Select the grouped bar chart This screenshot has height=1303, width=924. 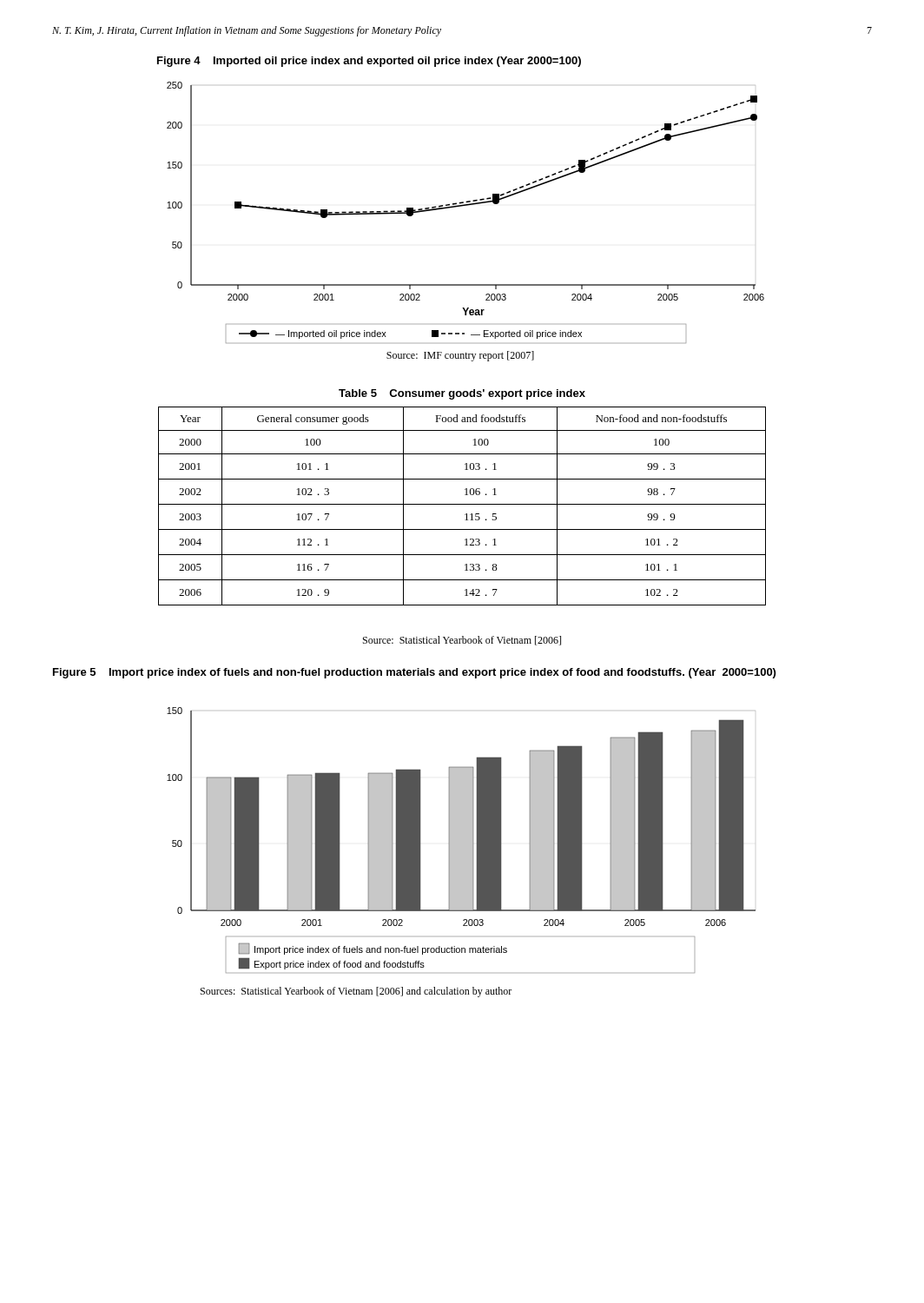click(460, 841)
